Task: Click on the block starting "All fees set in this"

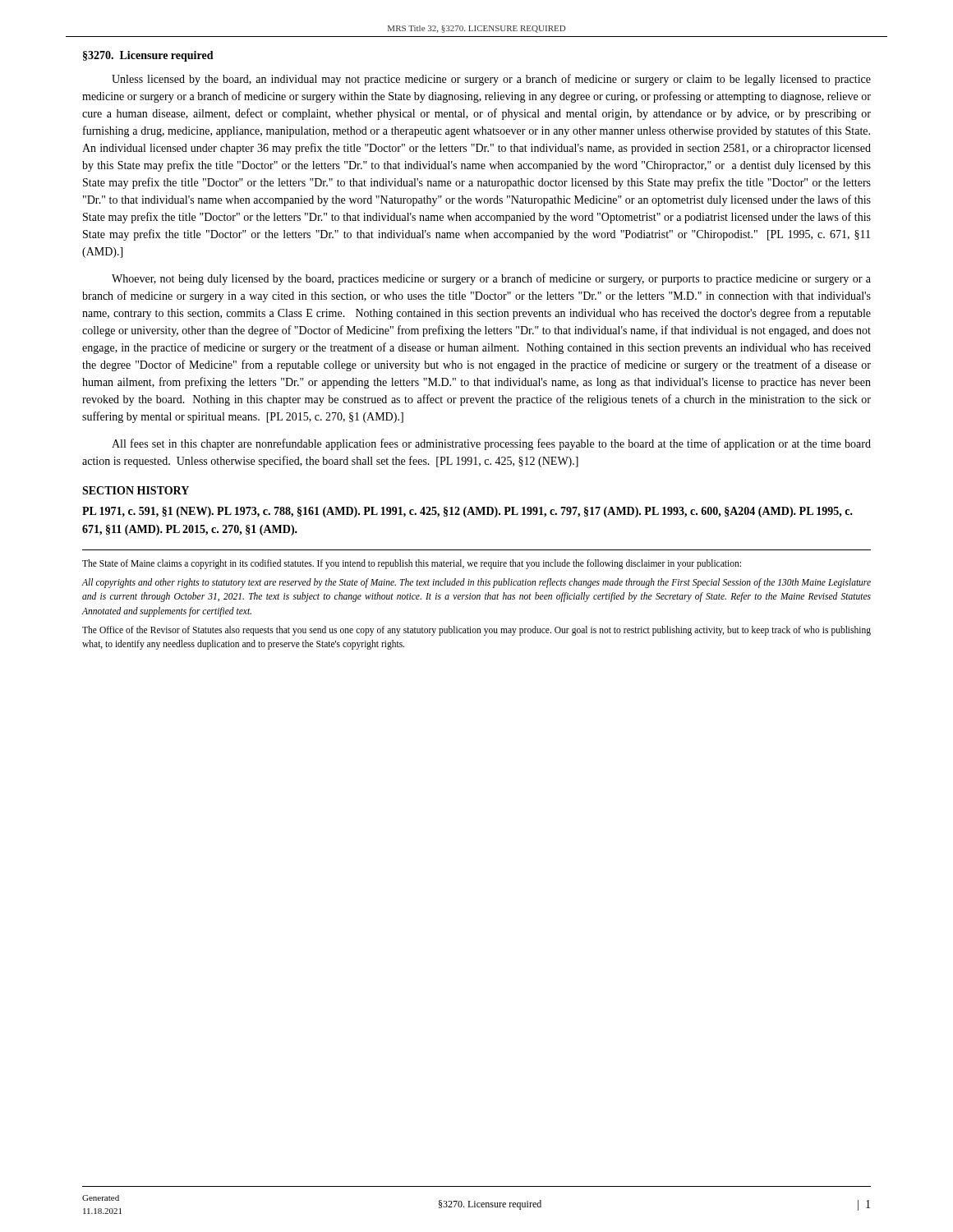Action: tap(476, 453)
